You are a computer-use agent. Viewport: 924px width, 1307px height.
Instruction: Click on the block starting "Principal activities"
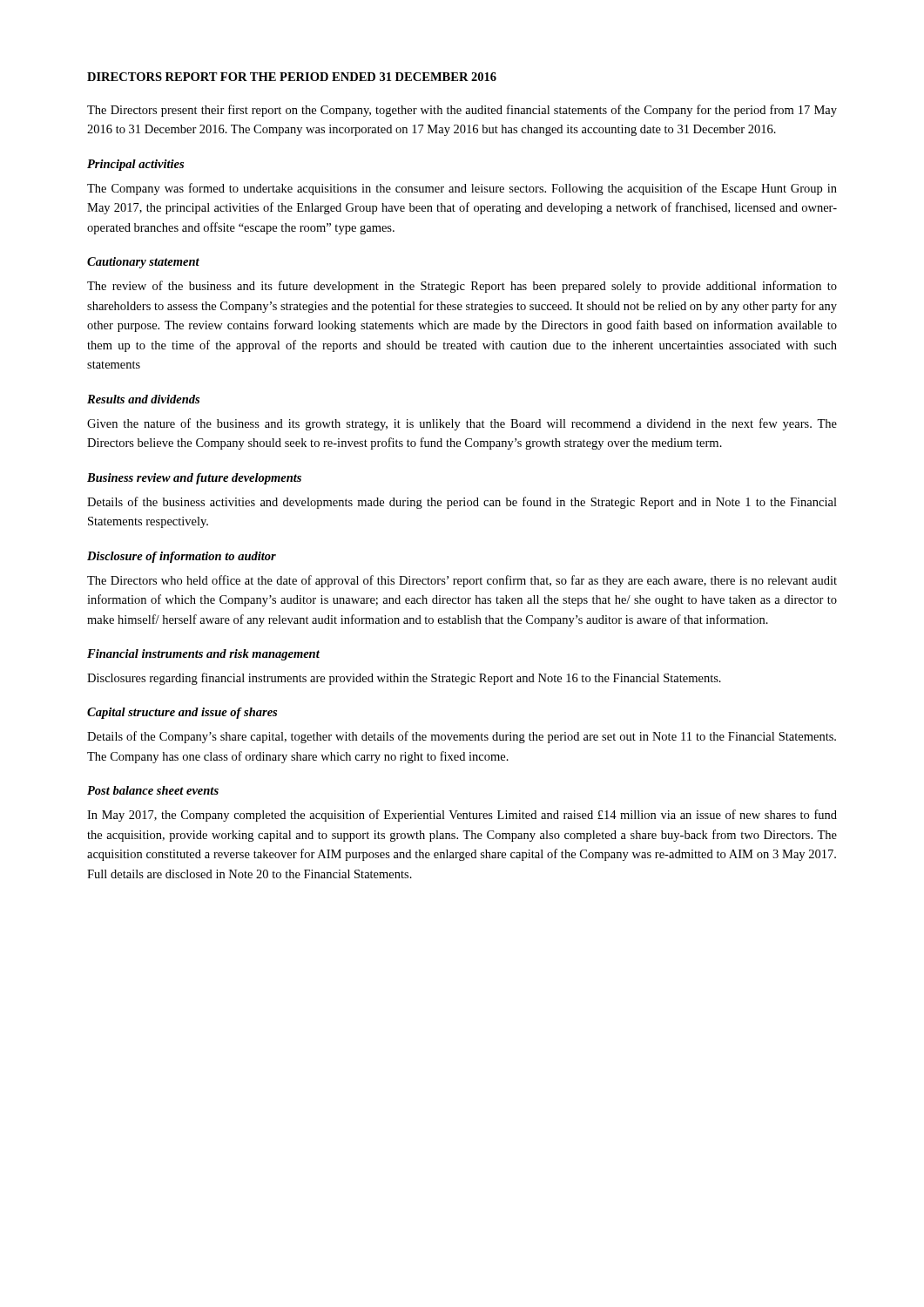(x=136, y=164)
